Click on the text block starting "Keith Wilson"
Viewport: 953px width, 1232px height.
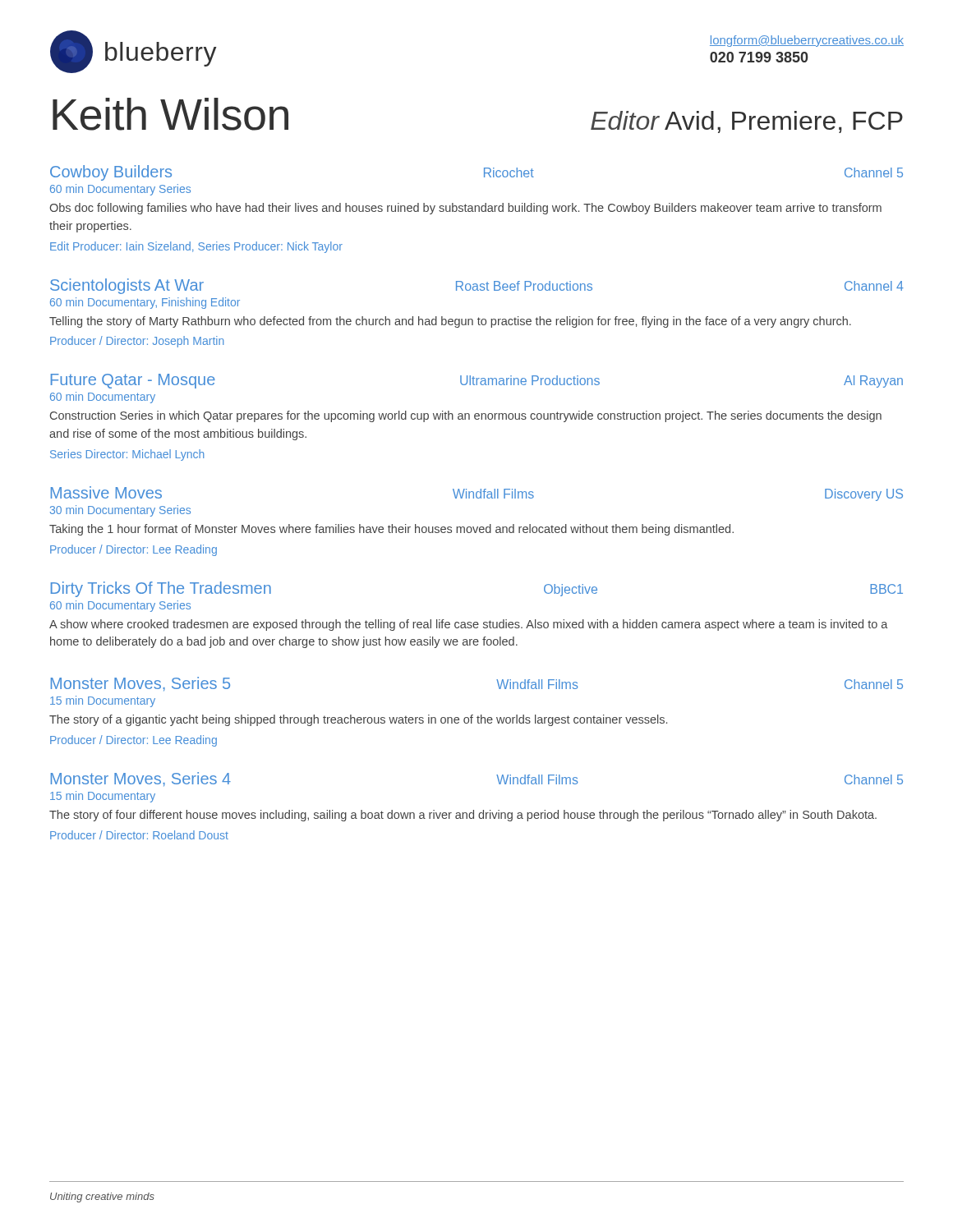(x=170, y=114)
